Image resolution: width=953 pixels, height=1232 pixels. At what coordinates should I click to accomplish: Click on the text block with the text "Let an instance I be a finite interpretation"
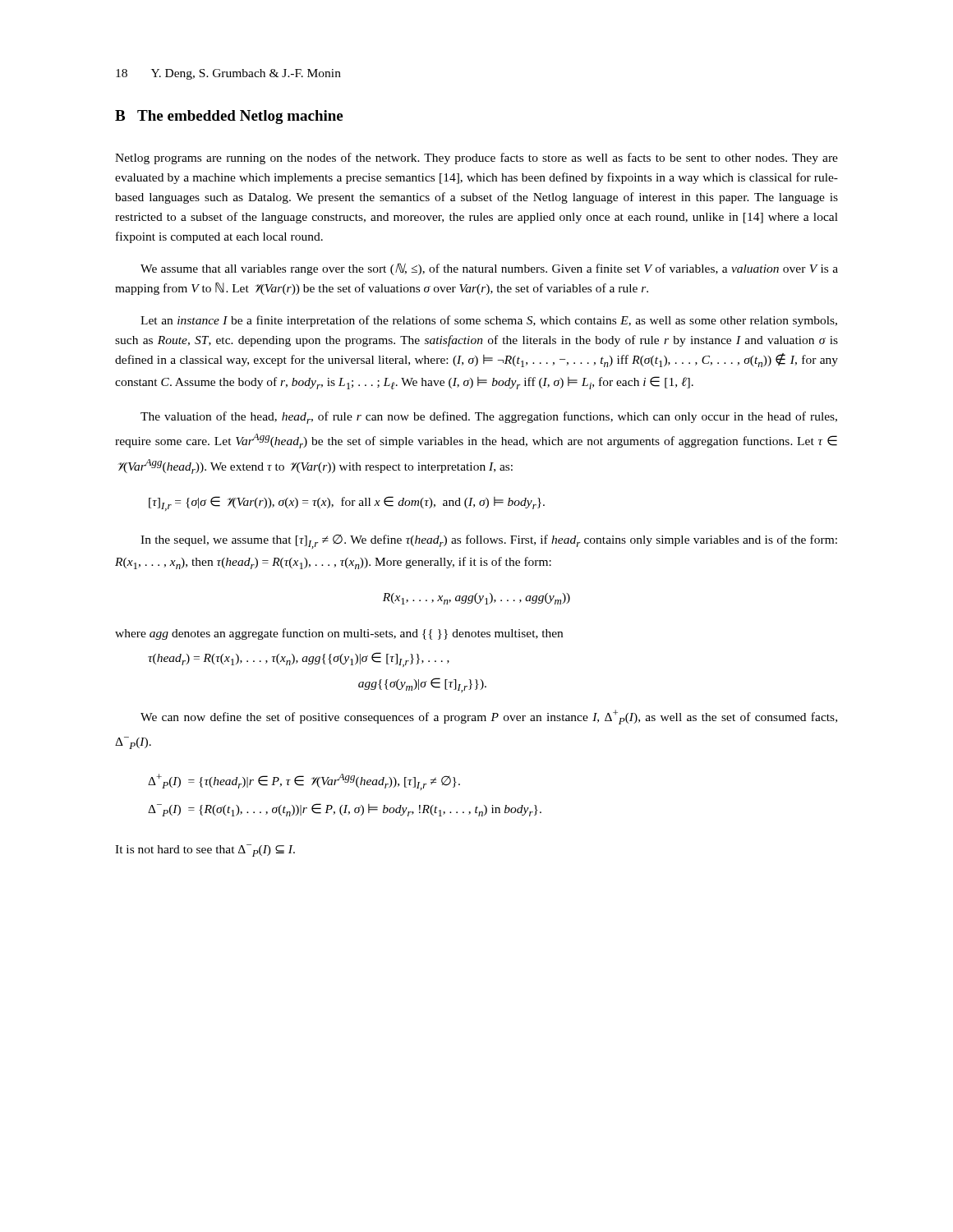pyautogui.click(x=476, y=353)
